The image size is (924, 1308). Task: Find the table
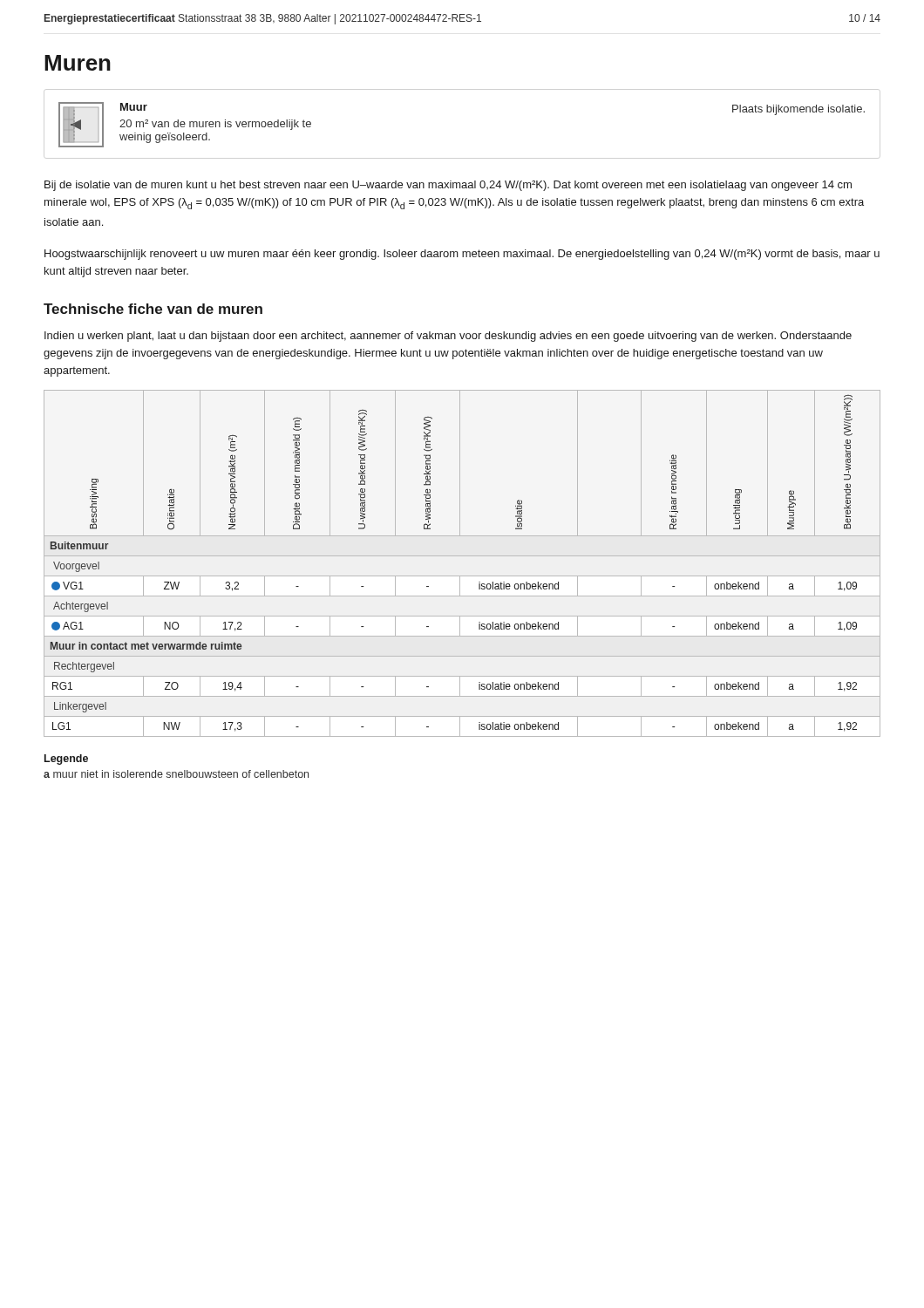tap(462, 563)
